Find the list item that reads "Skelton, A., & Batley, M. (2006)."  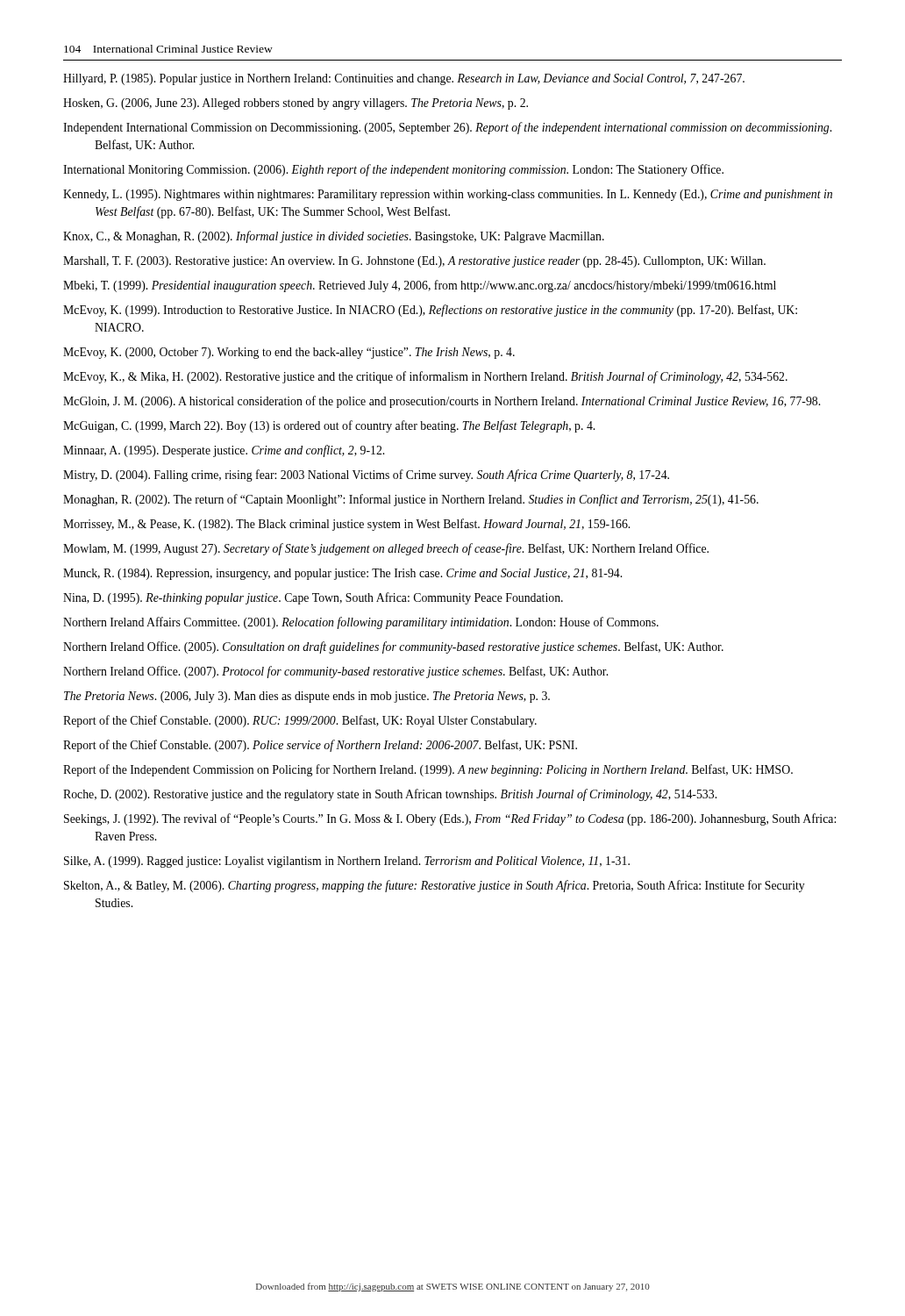[x=434, y=894]
